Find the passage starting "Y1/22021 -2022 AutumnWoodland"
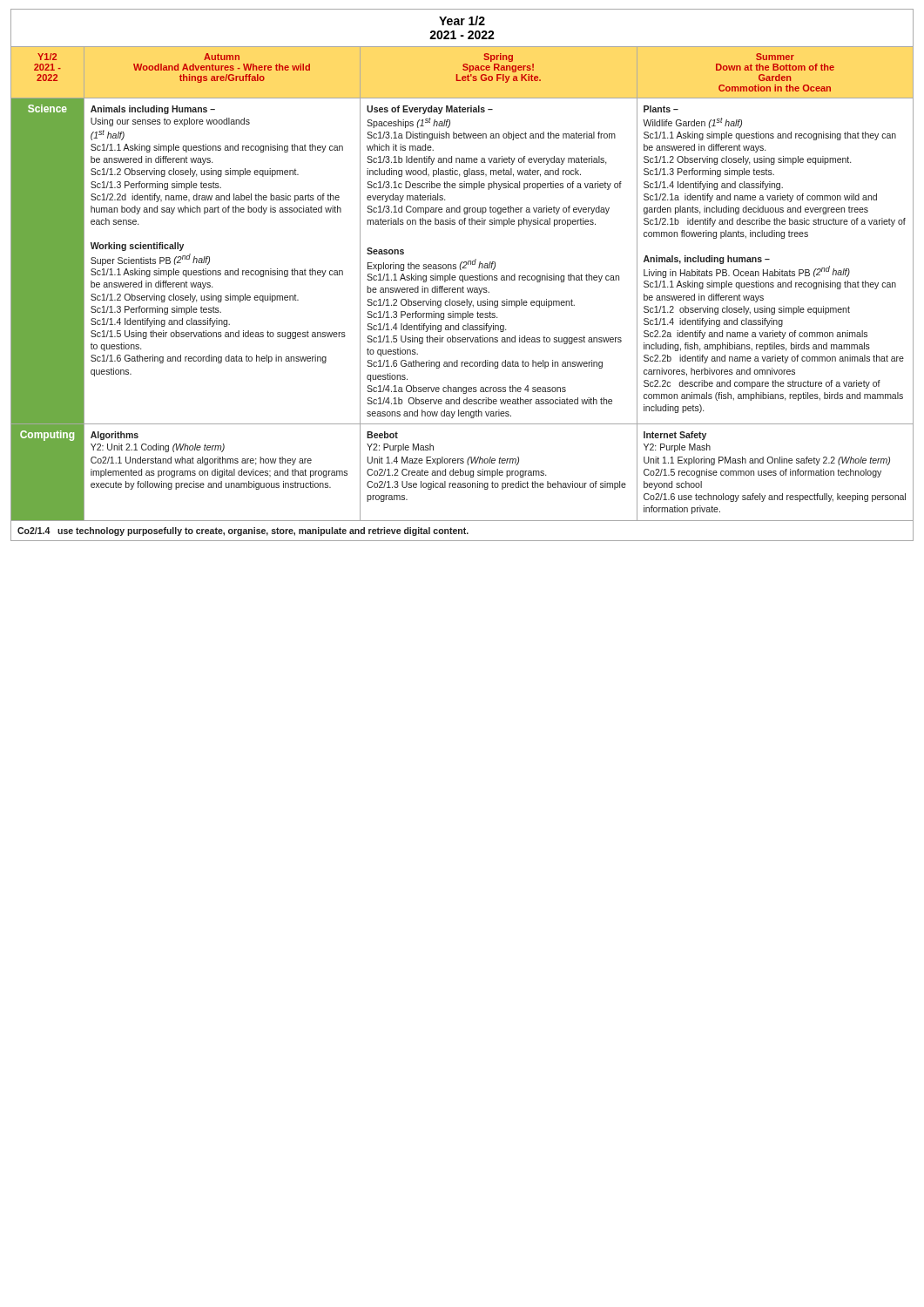The image size is (924, 1307). (x=462, y=72)
